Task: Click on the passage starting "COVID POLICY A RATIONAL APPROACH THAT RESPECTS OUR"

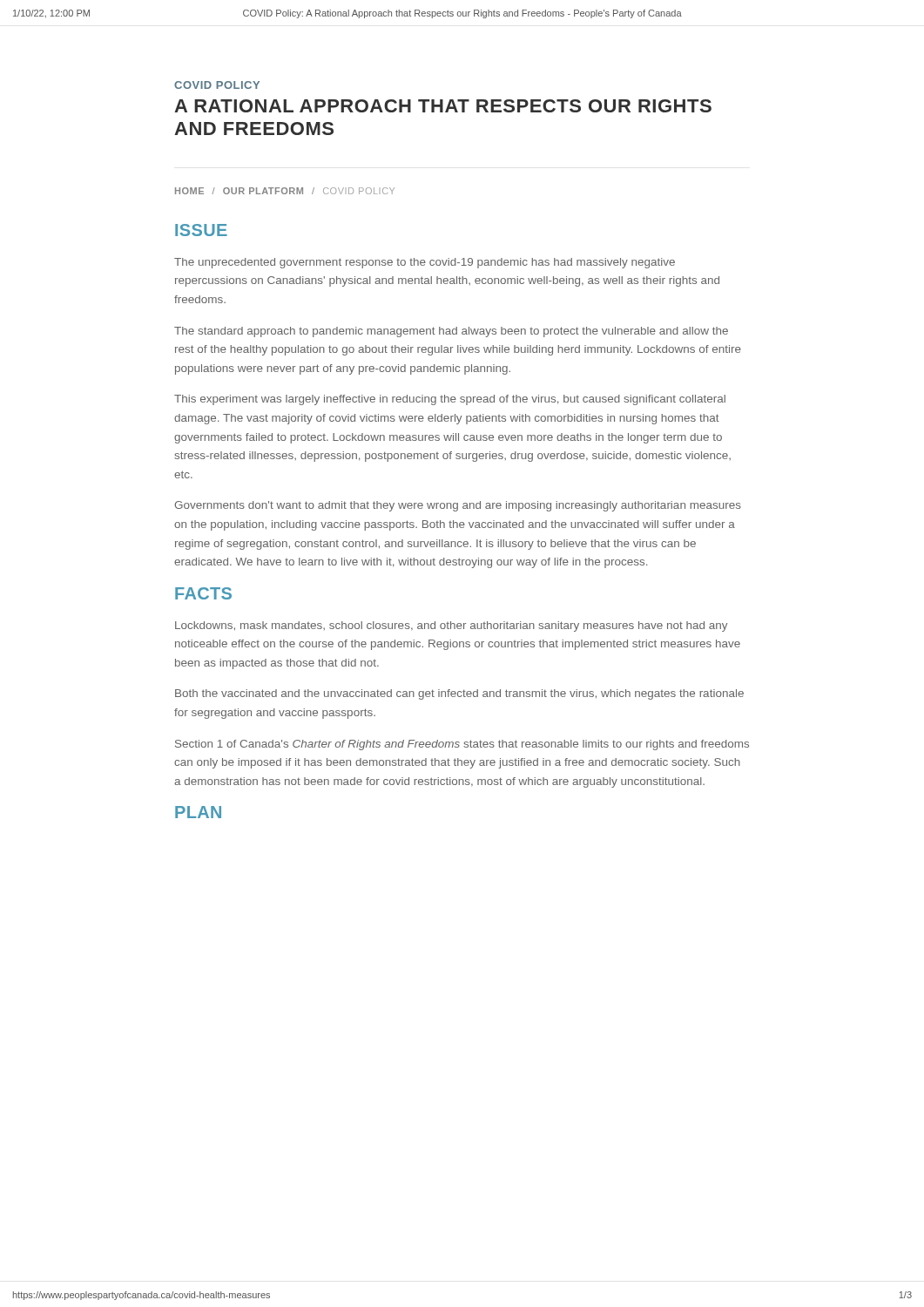Action: pos(462,110)
